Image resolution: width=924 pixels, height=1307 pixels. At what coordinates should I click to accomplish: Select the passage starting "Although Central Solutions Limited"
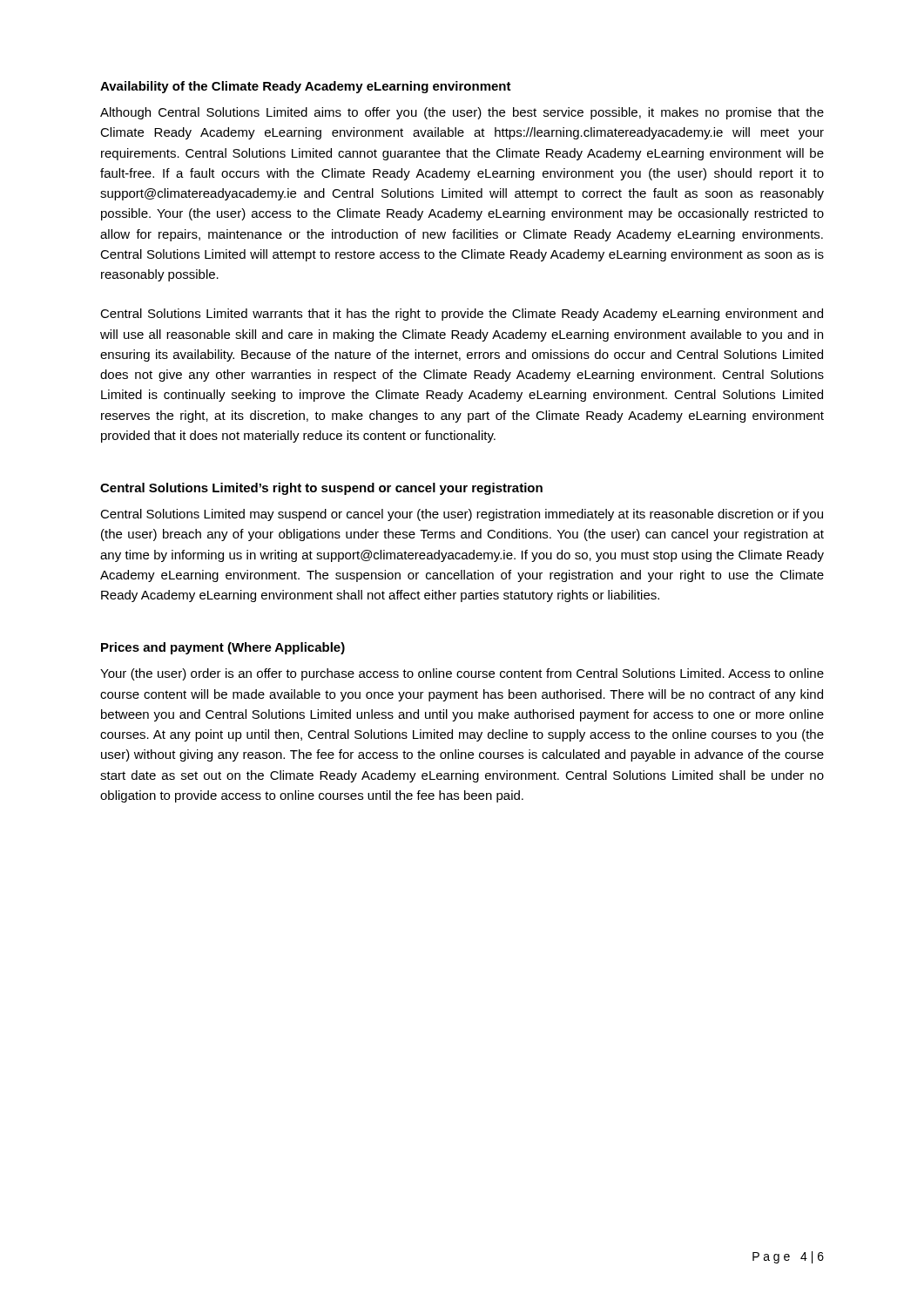point(462,193)
